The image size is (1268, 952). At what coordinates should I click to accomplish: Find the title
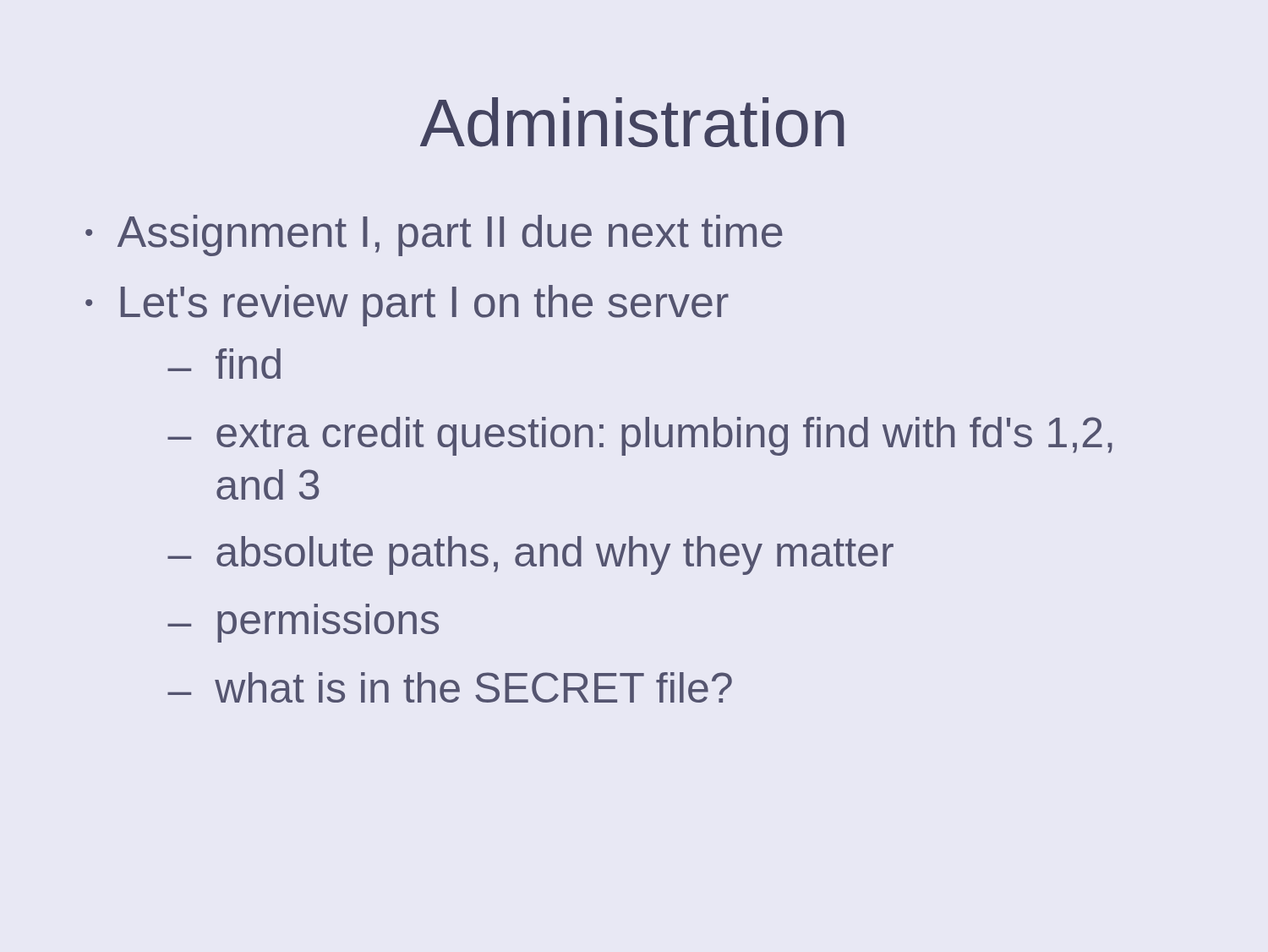pyautogui.click(x=634, y=123)
